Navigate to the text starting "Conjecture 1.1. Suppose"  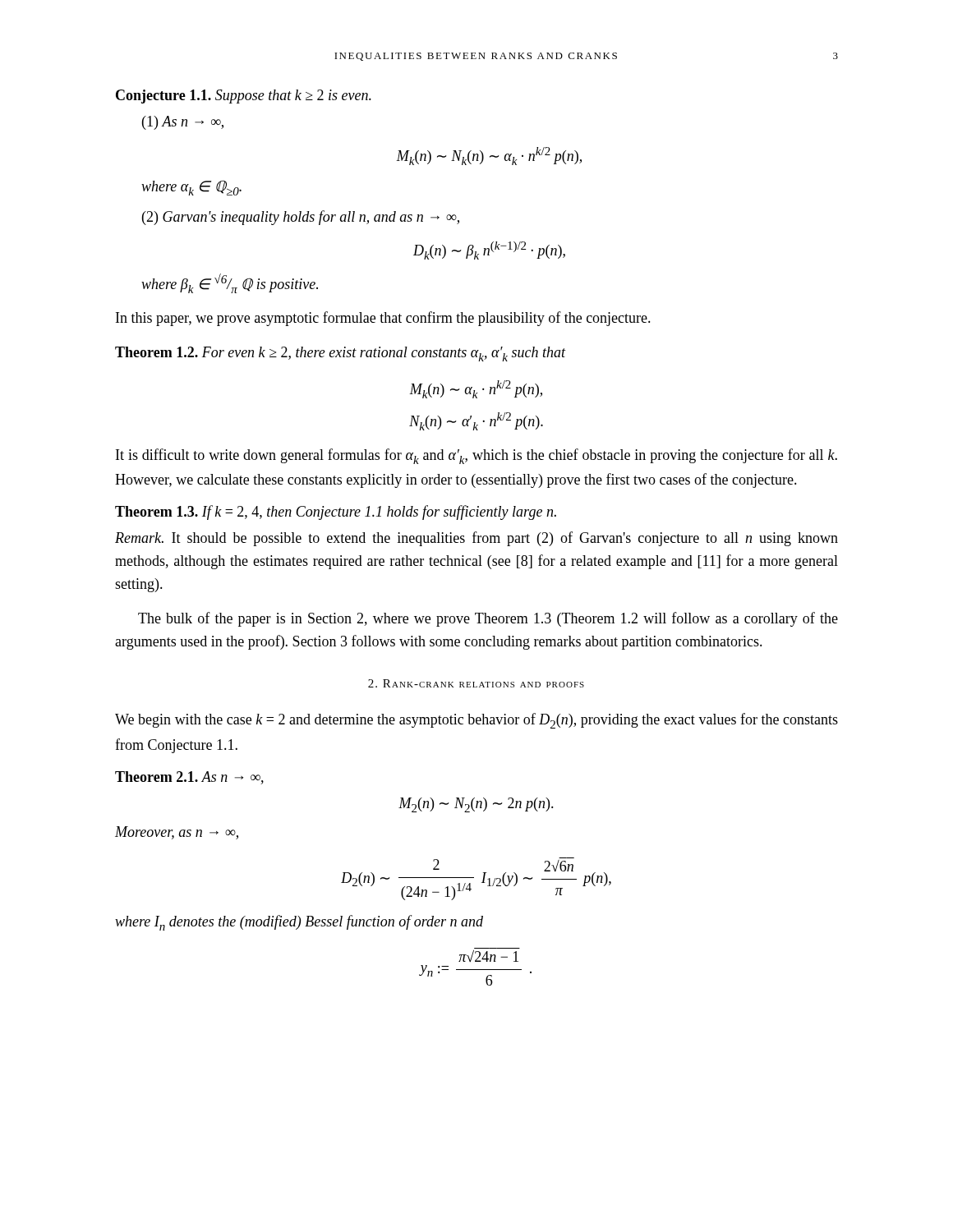point(244,95)
